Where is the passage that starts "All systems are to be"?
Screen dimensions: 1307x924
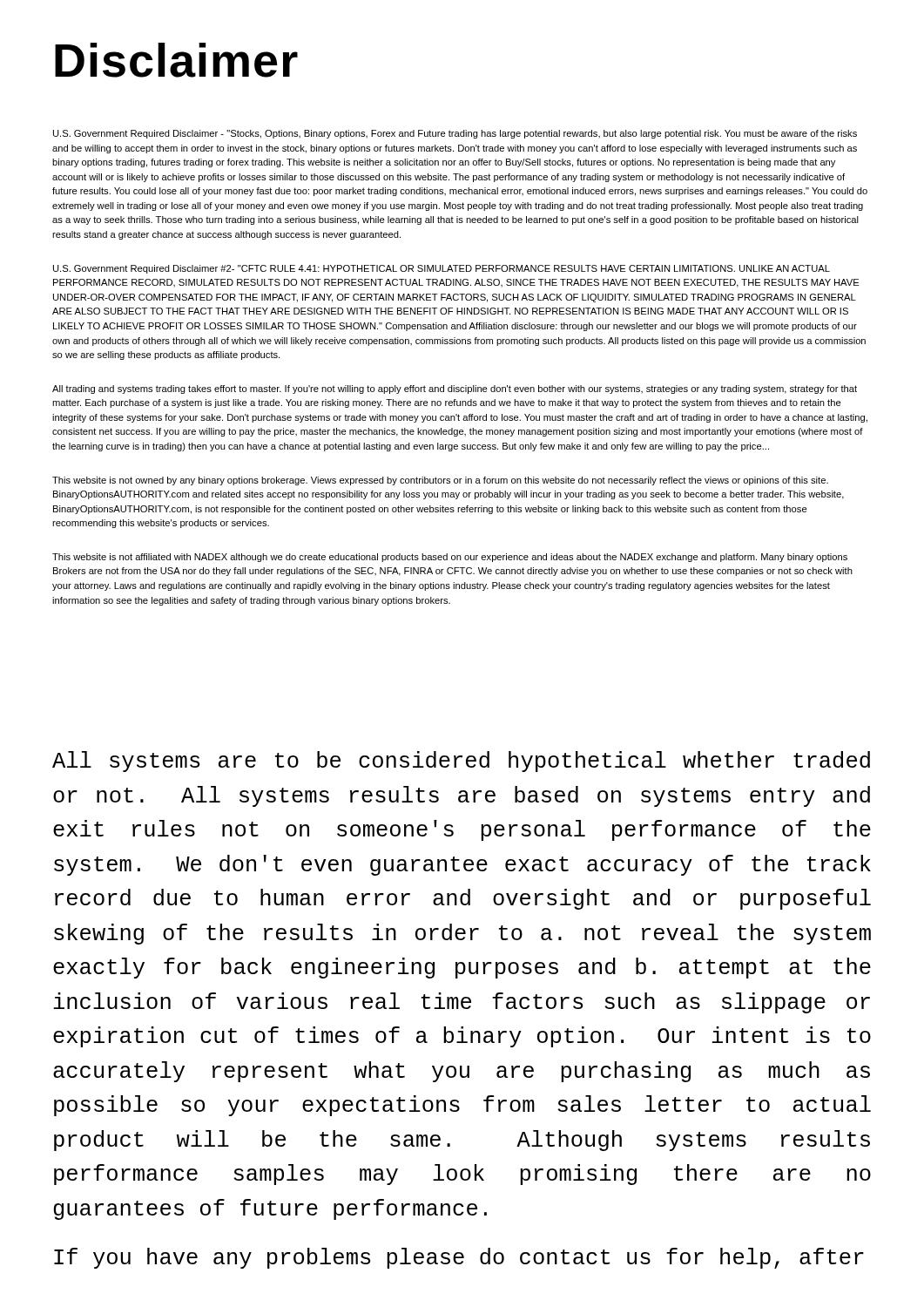click(x=462, y=986)
